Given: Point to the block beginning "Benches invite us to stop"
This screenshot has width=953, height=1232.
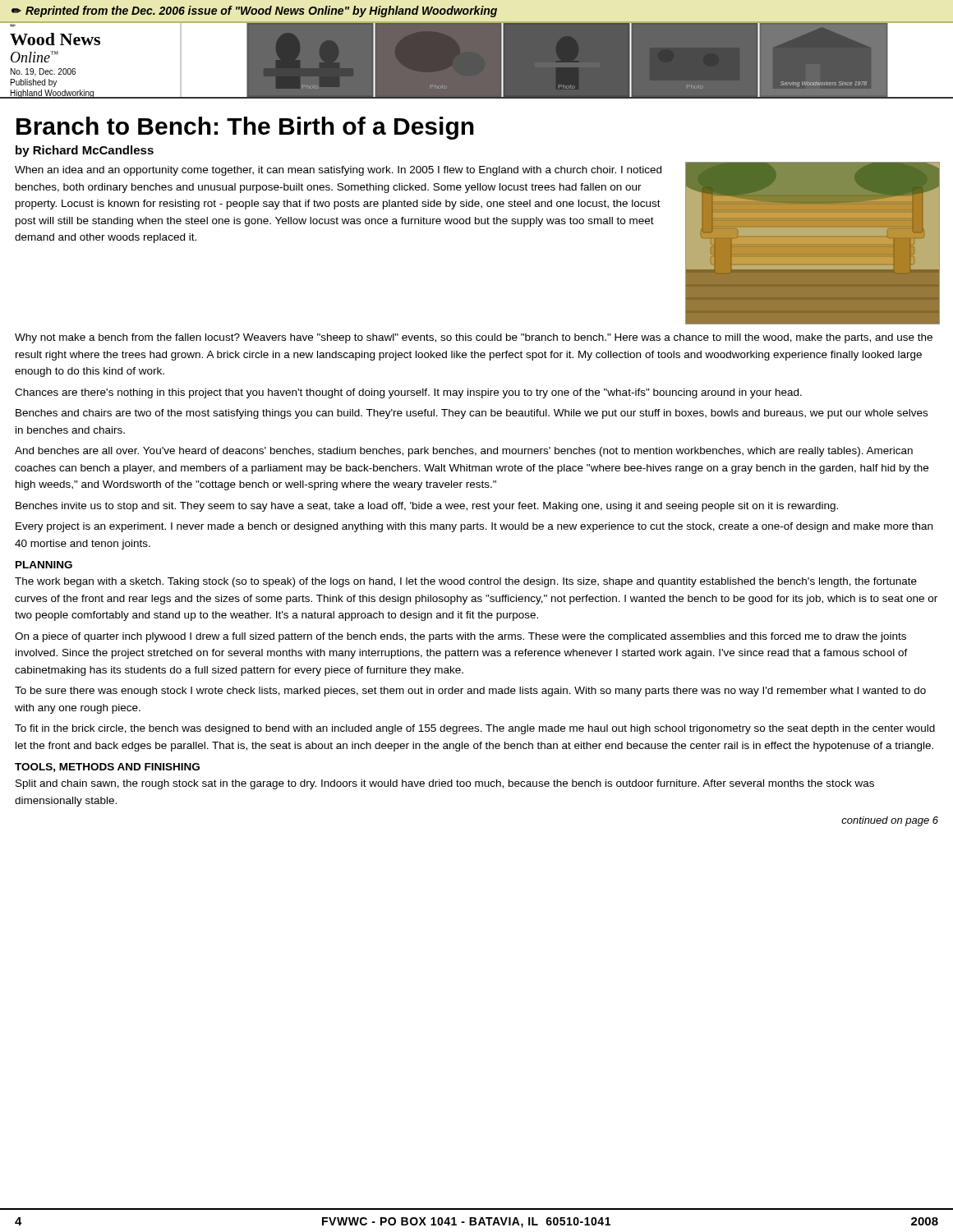Looking at the screenshot, I should pyautogui.click(x=427, y=505).
